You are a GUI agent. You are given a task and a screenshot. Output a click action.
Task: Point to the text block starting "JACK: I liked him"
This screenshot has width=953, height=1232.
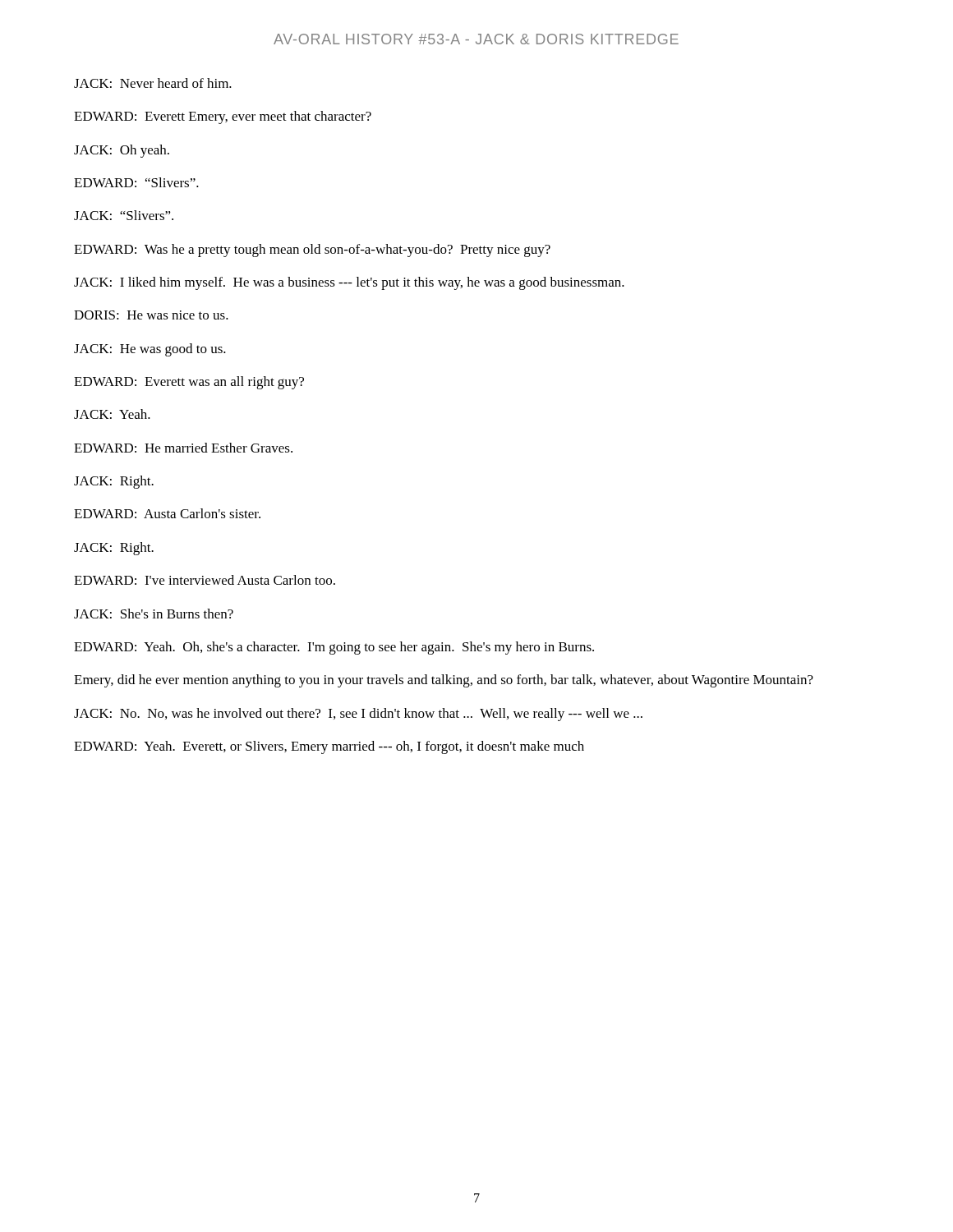(x=349, y=282)
